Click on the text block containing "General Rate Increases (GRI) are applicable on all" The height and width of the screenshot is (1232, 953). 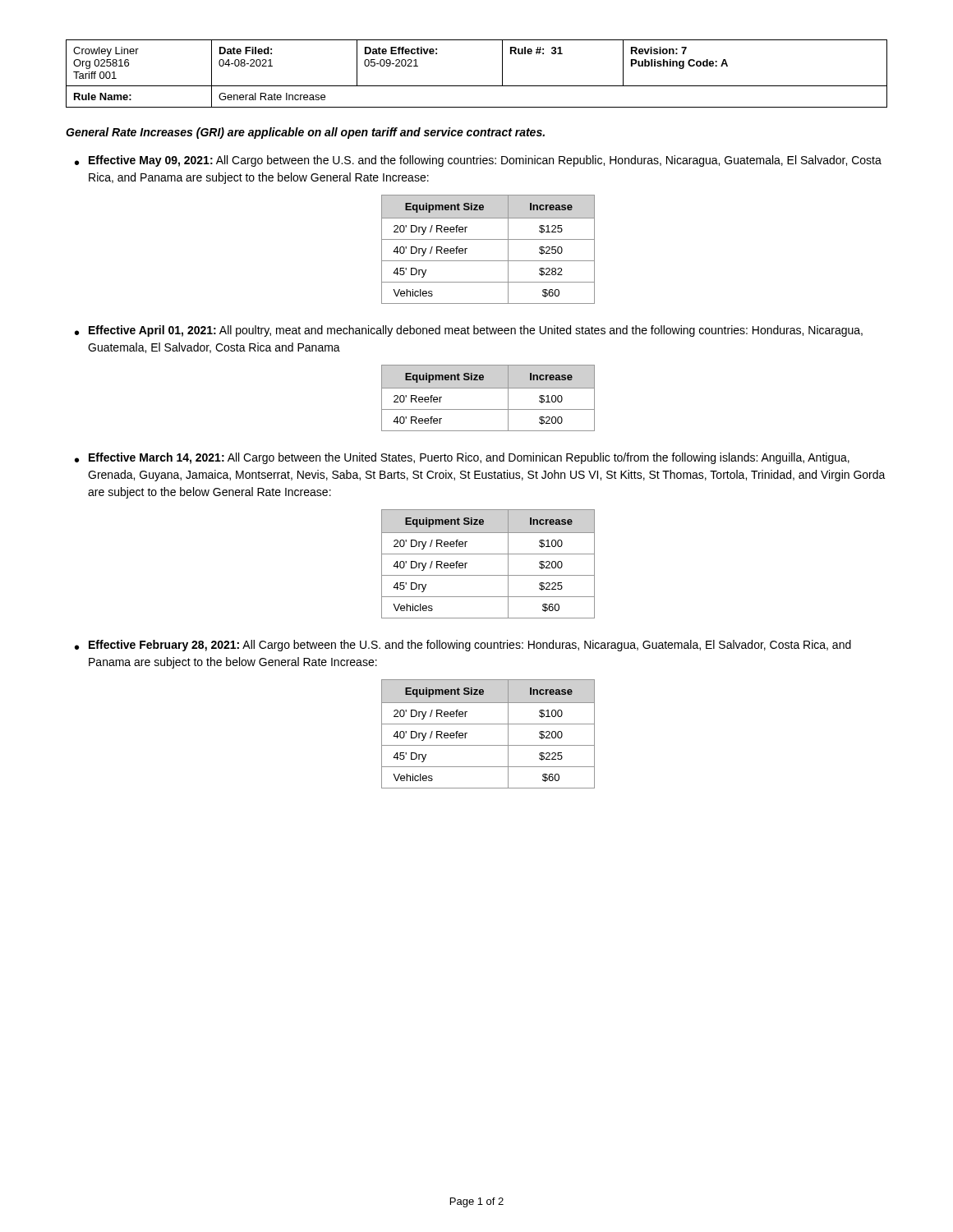(x=476, y=132)
